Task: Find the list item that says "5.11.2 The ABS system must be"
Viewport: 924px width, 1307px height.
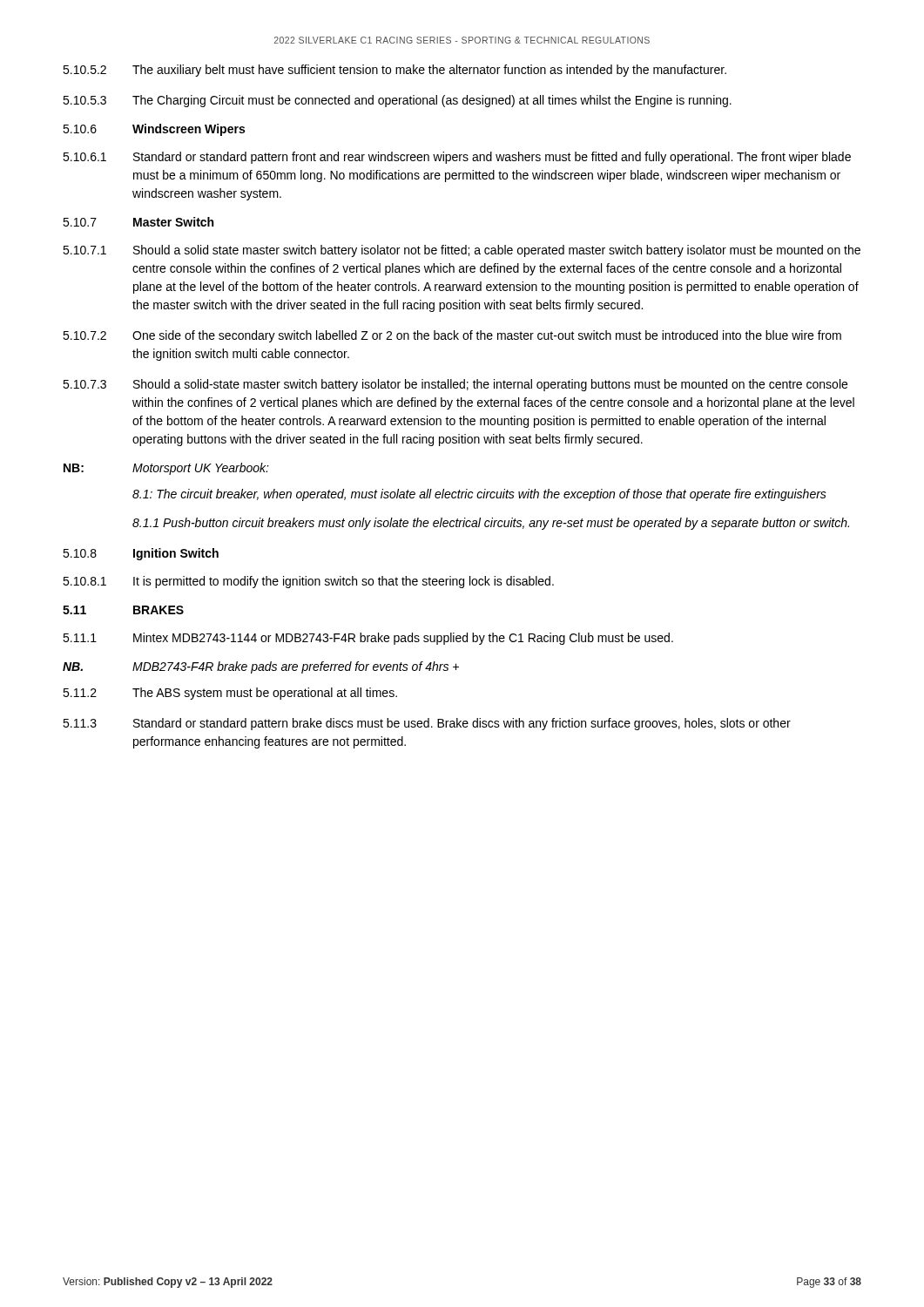Action: 230,694
